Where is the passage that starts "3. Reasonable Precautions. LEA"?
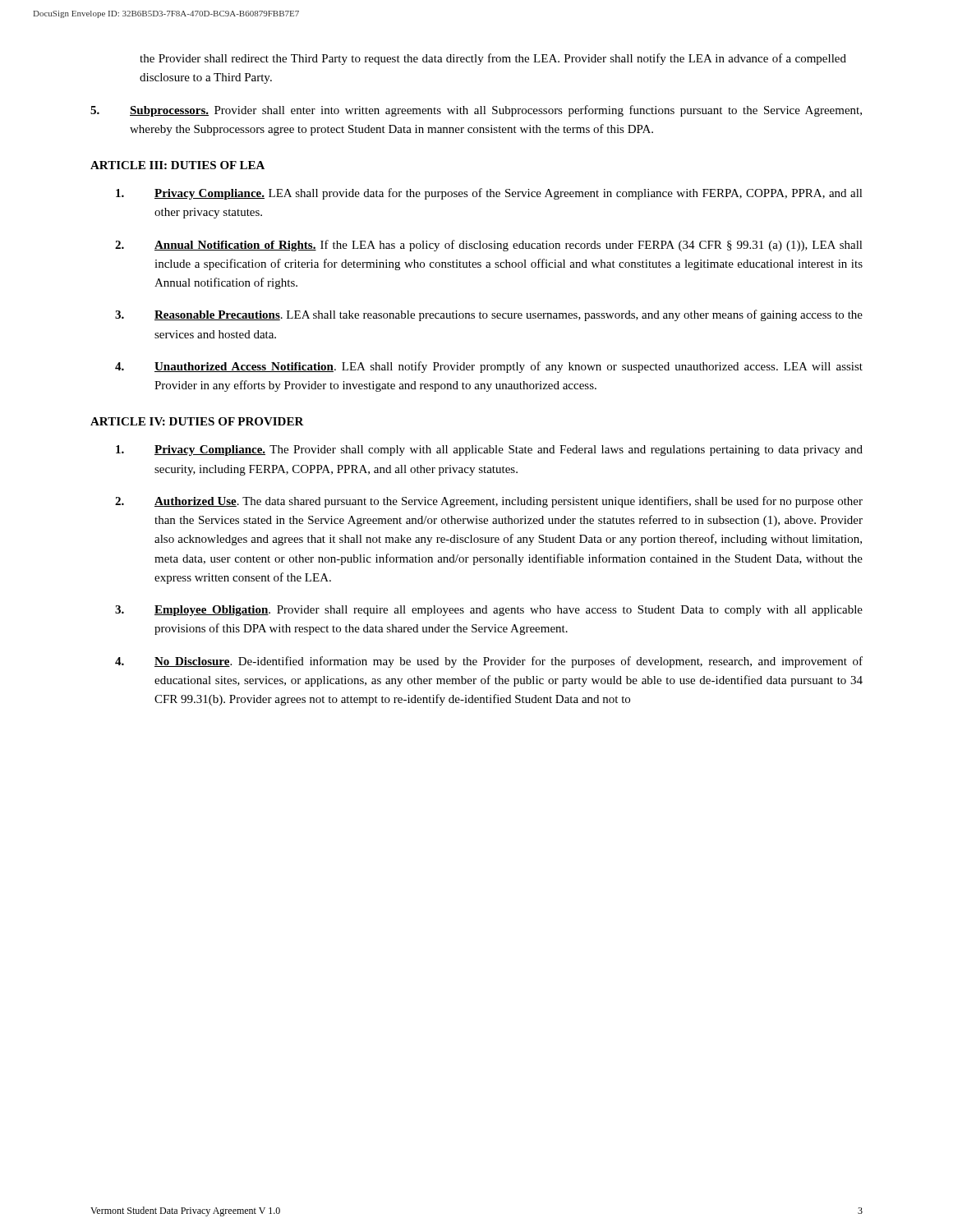The width and height of the screenshot is (953, 1232). click(489, 325)
